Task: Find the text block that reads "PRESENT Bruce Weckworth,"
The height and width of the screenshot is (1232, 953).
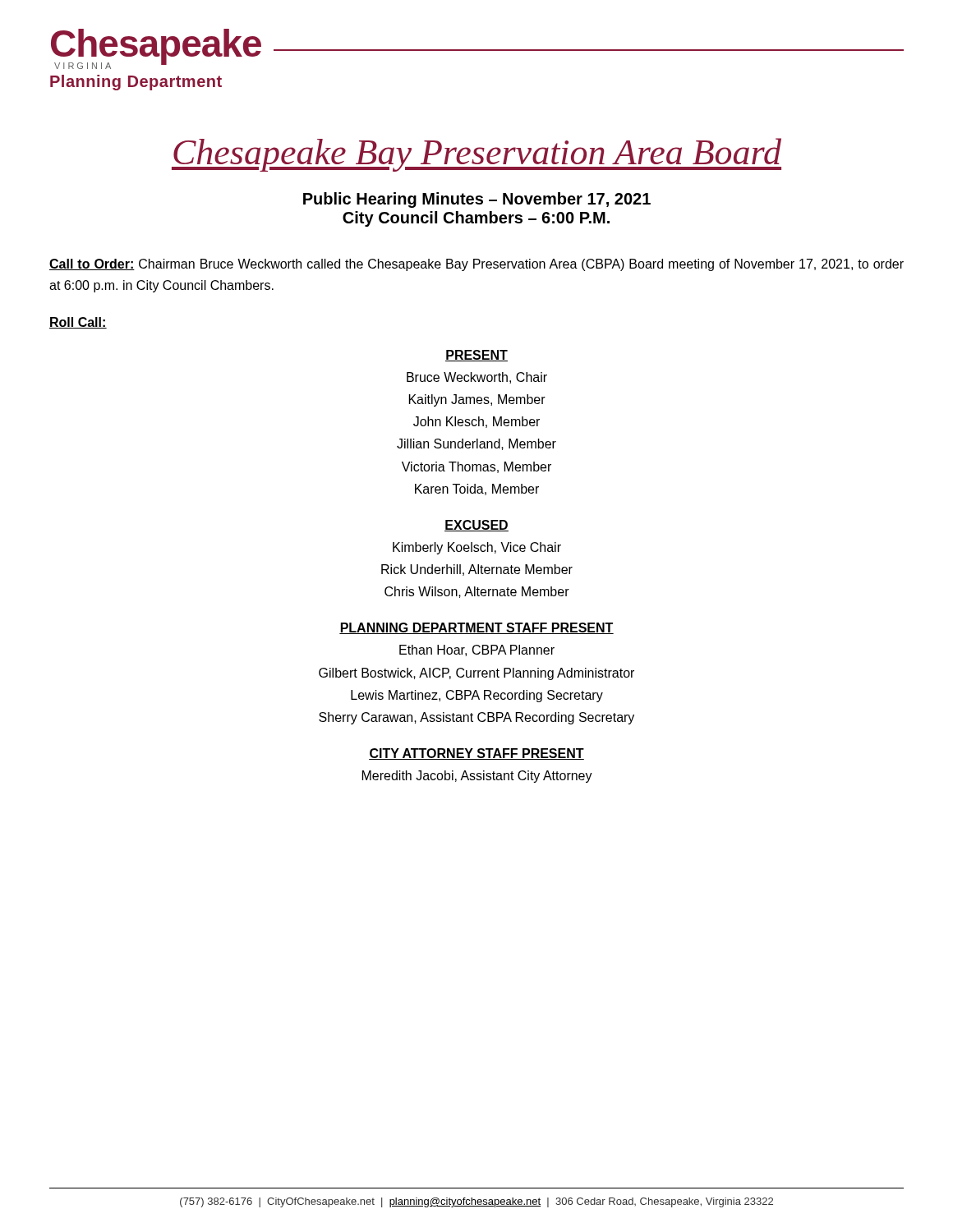Action: point(476,424)
